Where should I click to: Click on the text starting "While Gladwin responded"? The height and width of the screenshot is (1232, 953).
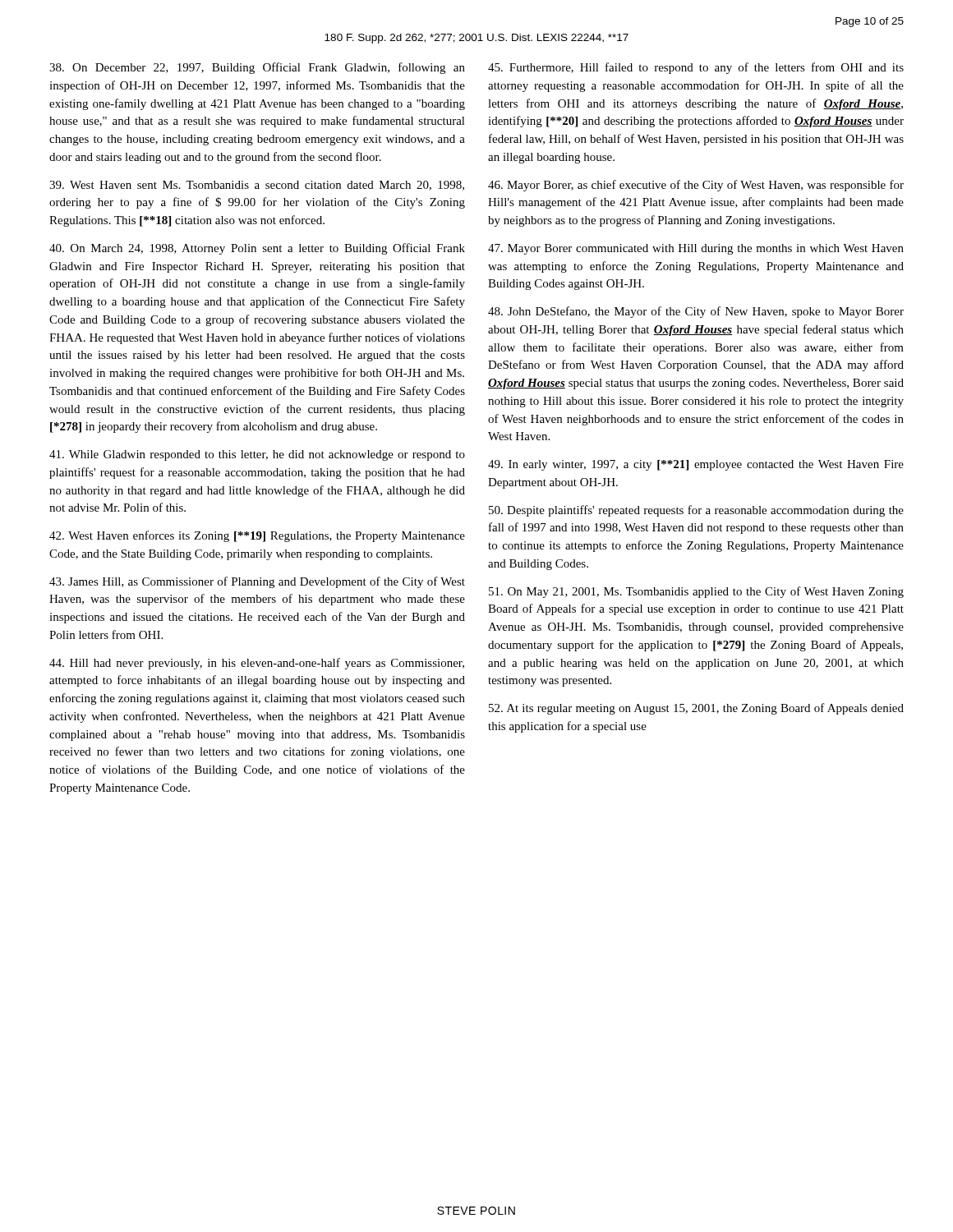(x=257, y=482)
